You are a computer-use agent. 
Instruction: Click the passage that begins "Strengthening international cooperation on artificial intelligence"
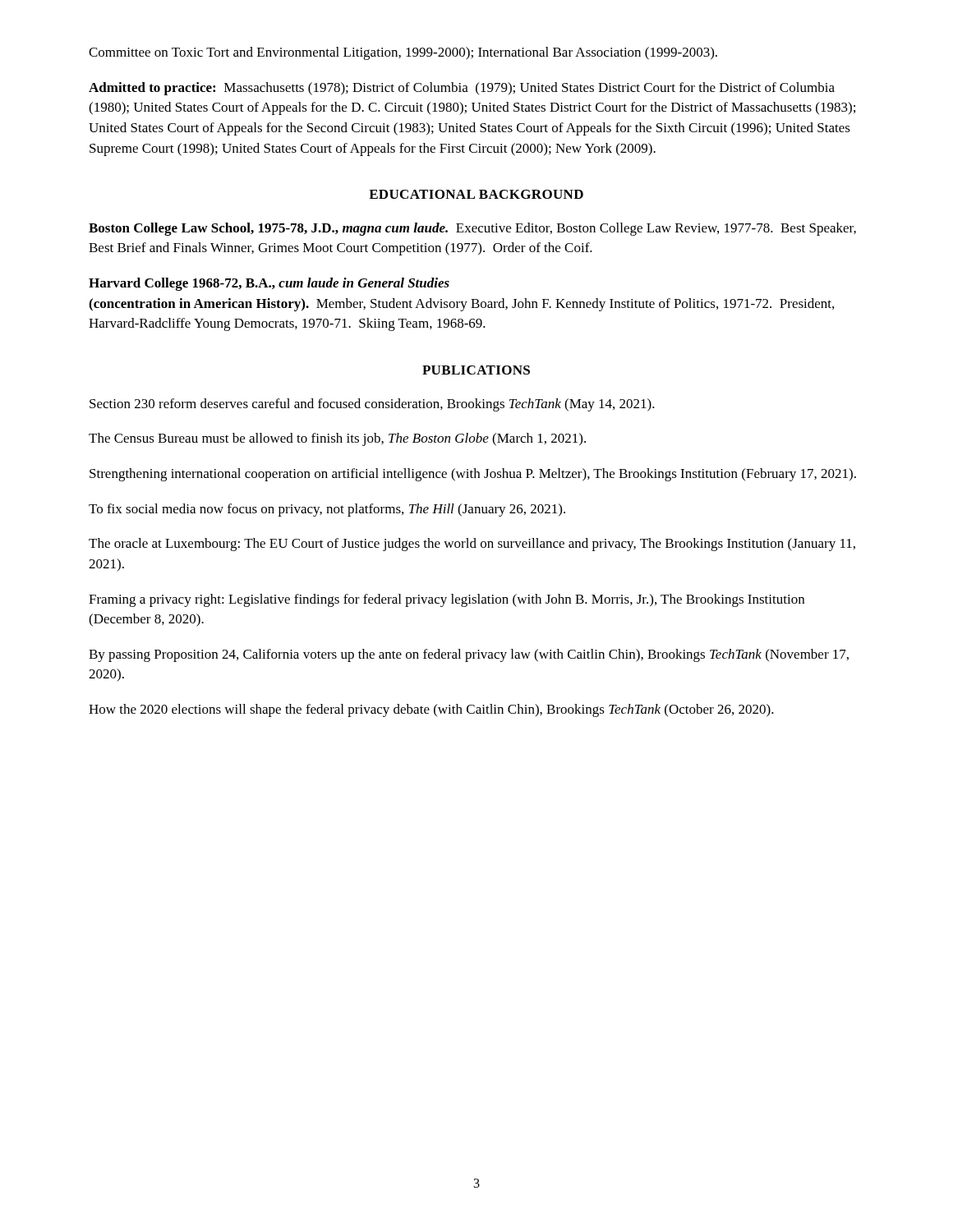(473, 473)
